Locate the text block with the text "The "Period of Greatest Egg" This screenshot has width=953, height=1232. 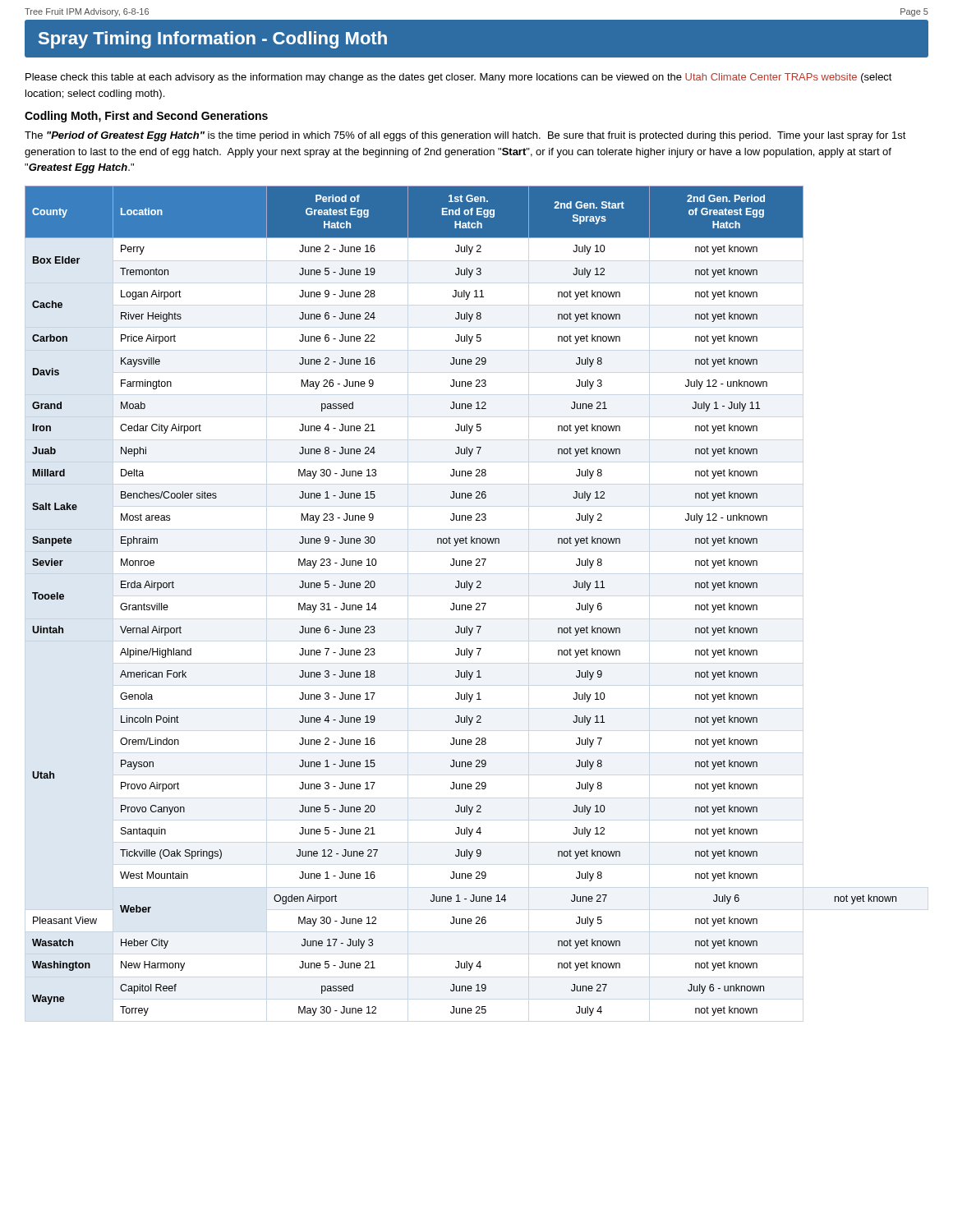tap(465, 151)
